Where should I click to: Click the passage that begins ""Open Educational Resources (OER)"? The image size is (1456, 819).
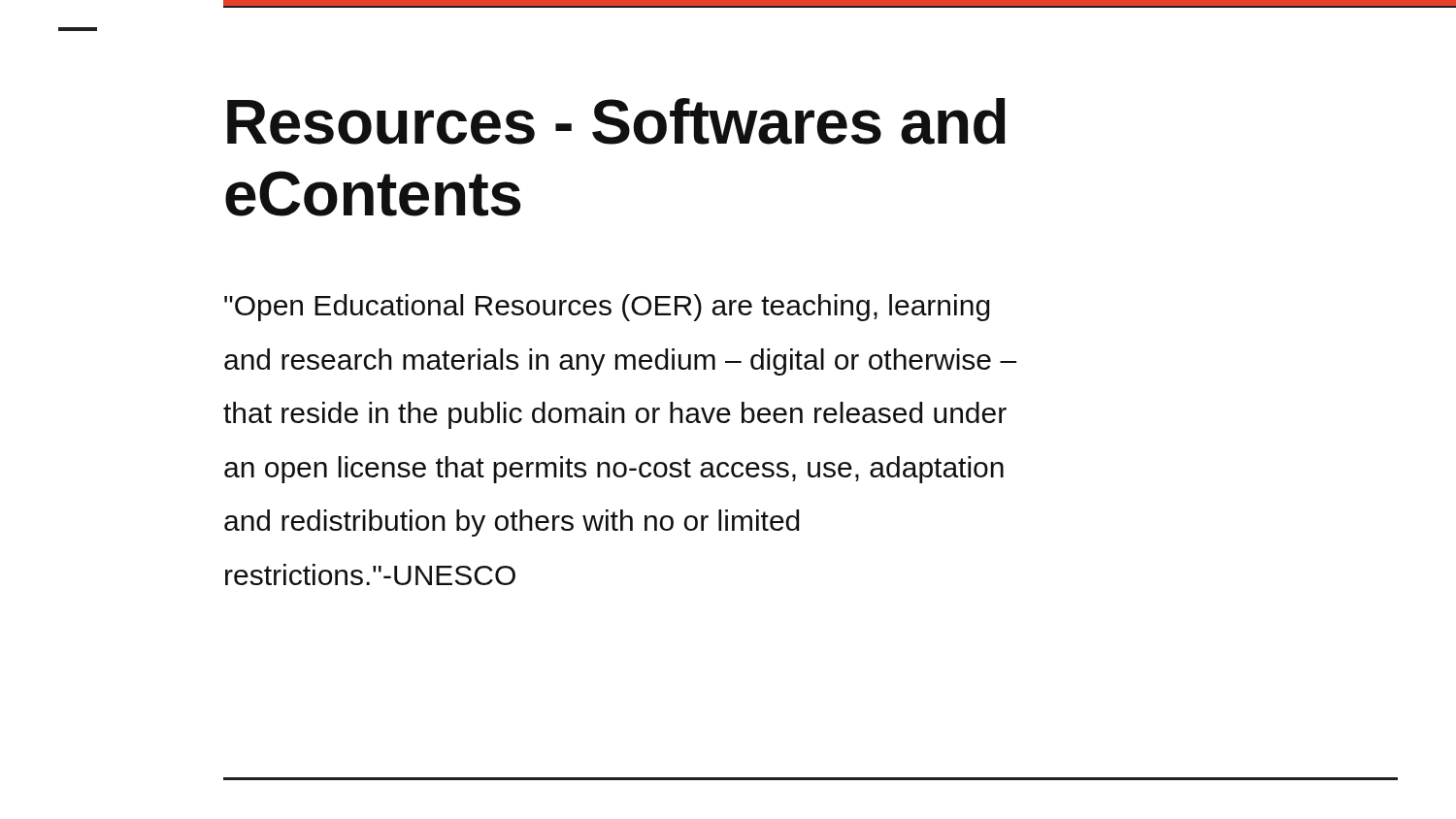(x=607, y=308)
